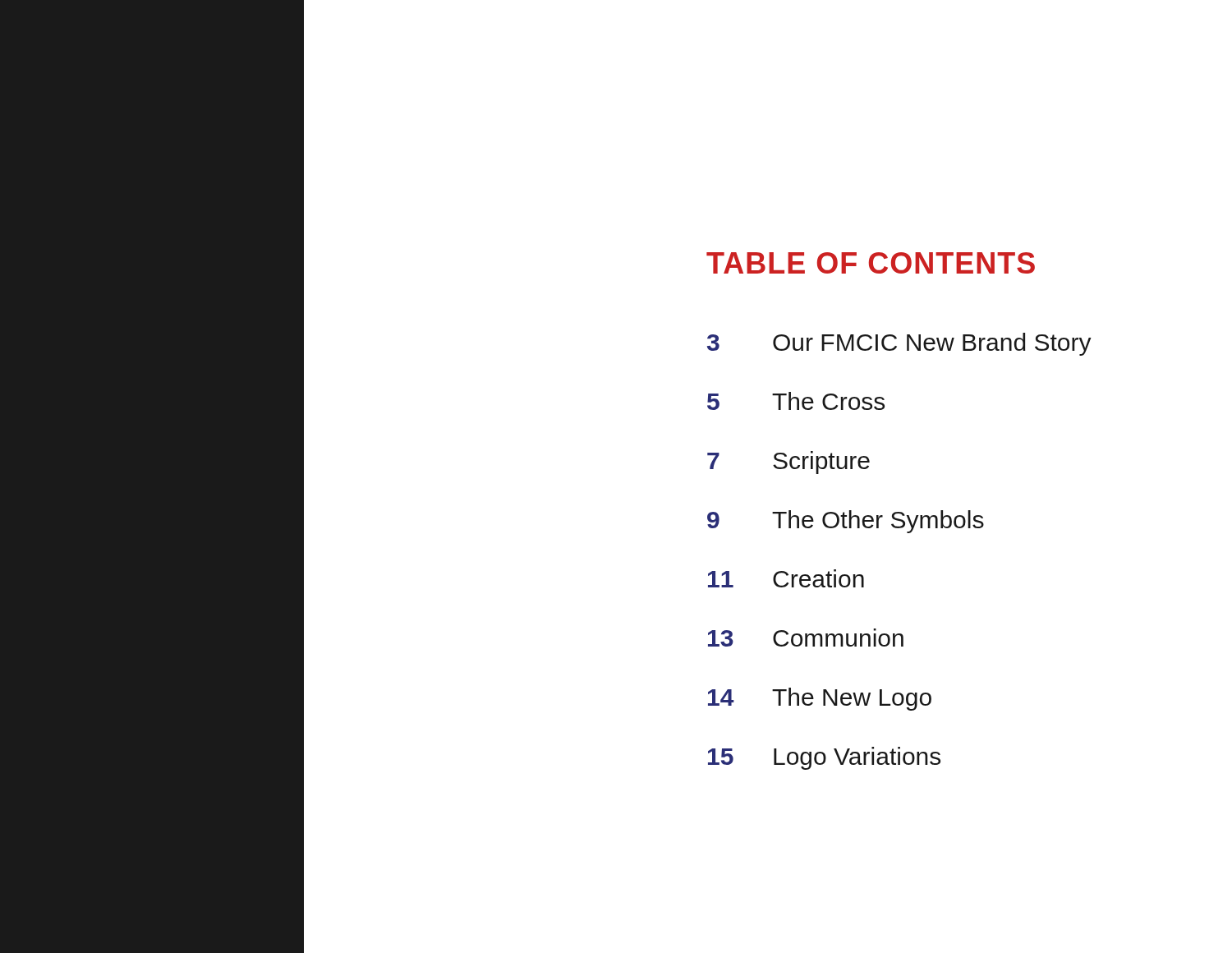The height and width of the screenshot is (953, 1232).
Task: Click on the text block starting "5 The Cross"
Action: pyautogui.click(x=796, y=402)
